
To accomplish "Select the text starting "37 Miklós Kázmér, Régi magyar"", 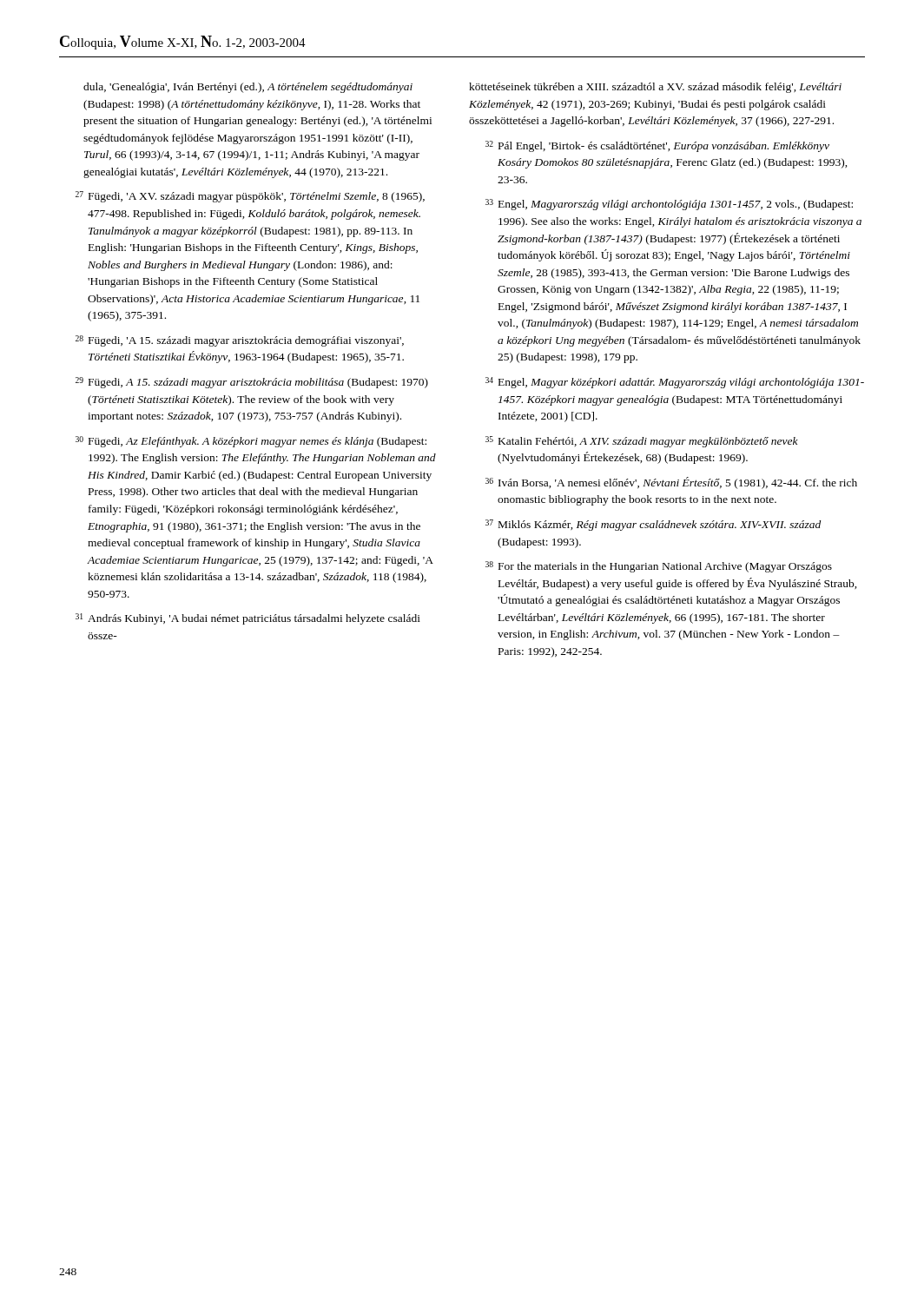I will click(667, 533).
